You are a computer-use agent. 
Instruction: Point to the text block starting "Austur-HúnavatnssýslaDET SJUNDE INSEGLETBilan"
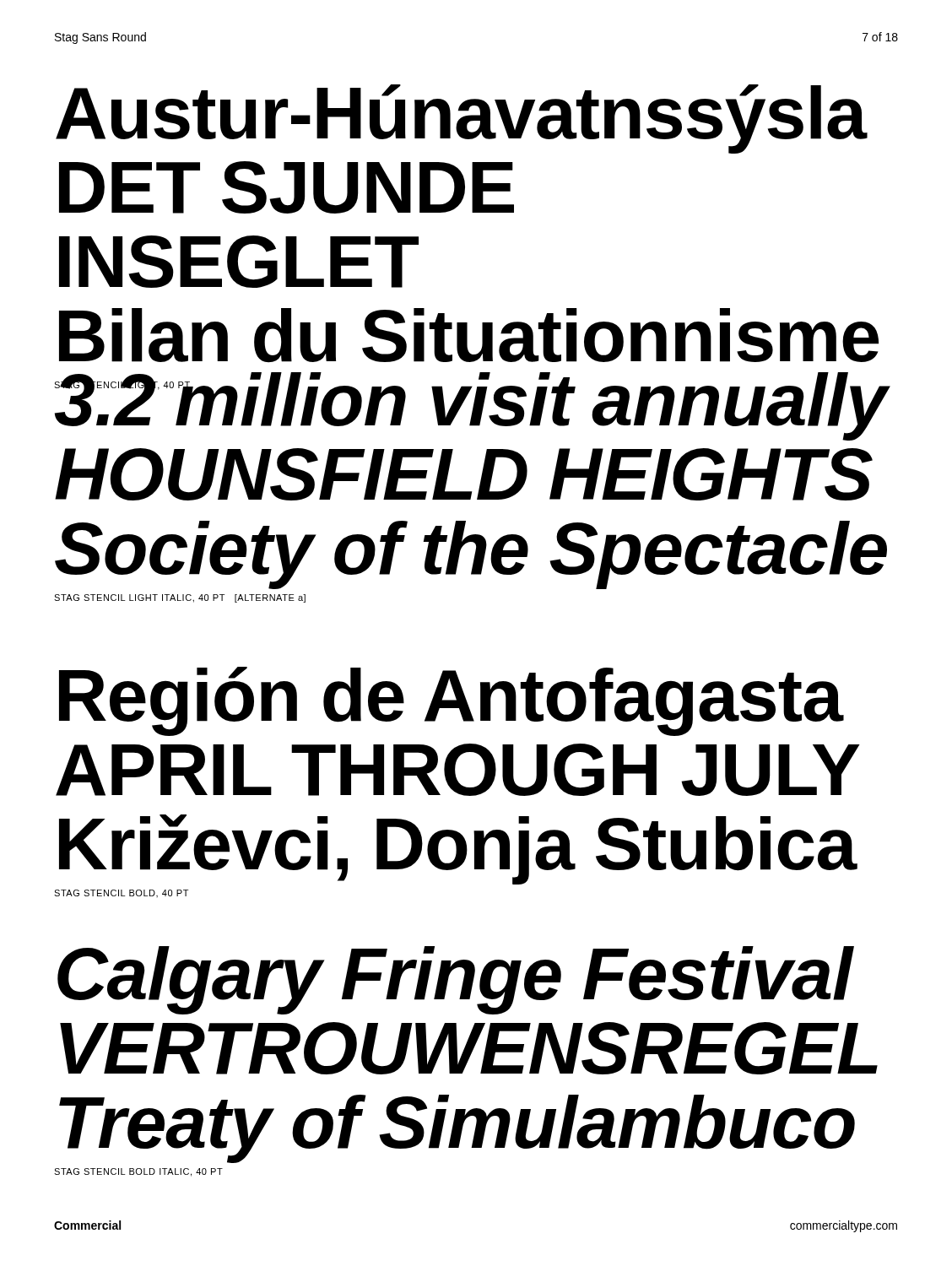point(476,233)
